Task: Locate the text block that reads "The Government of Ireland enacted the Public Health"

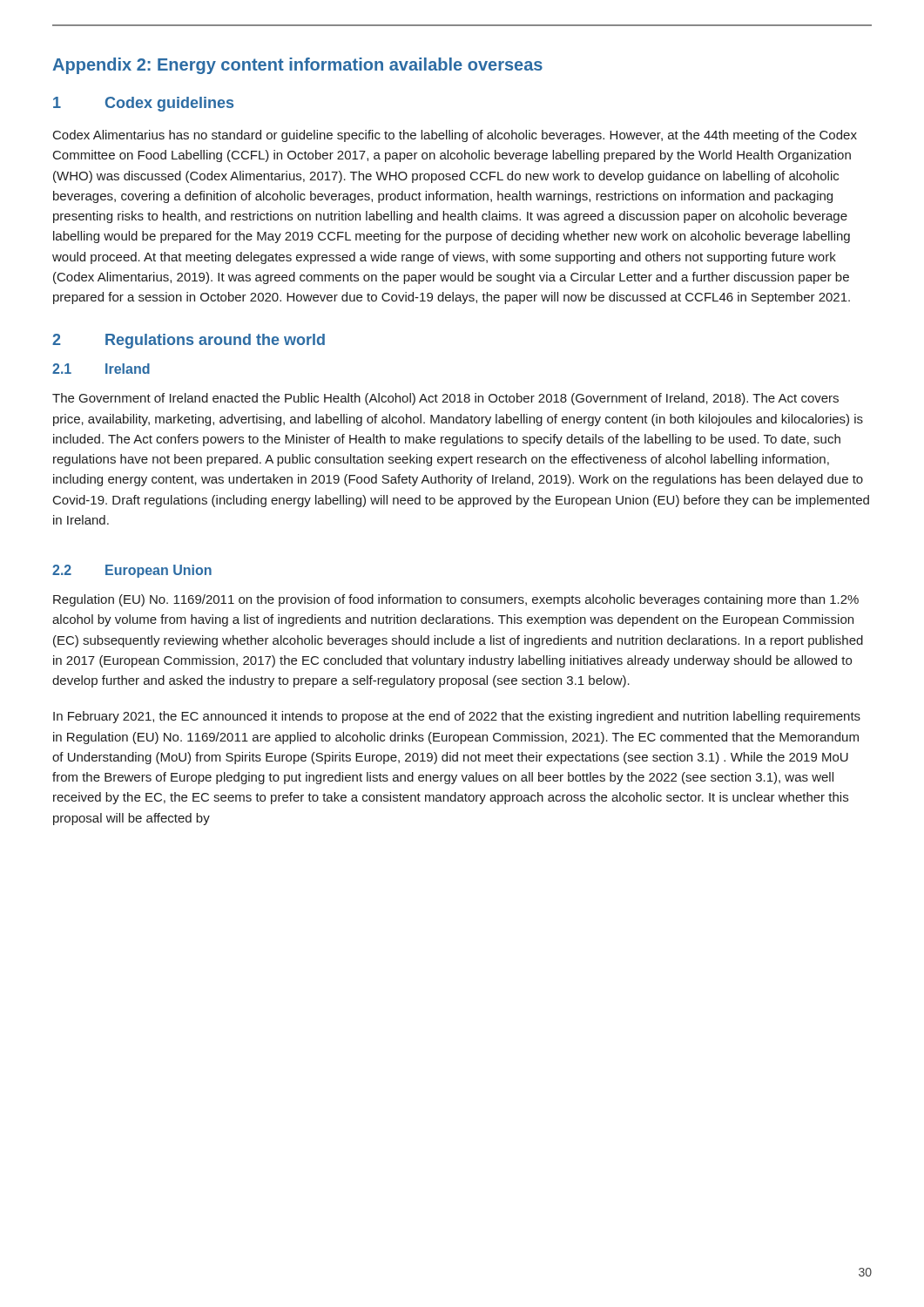Action: 461,459
